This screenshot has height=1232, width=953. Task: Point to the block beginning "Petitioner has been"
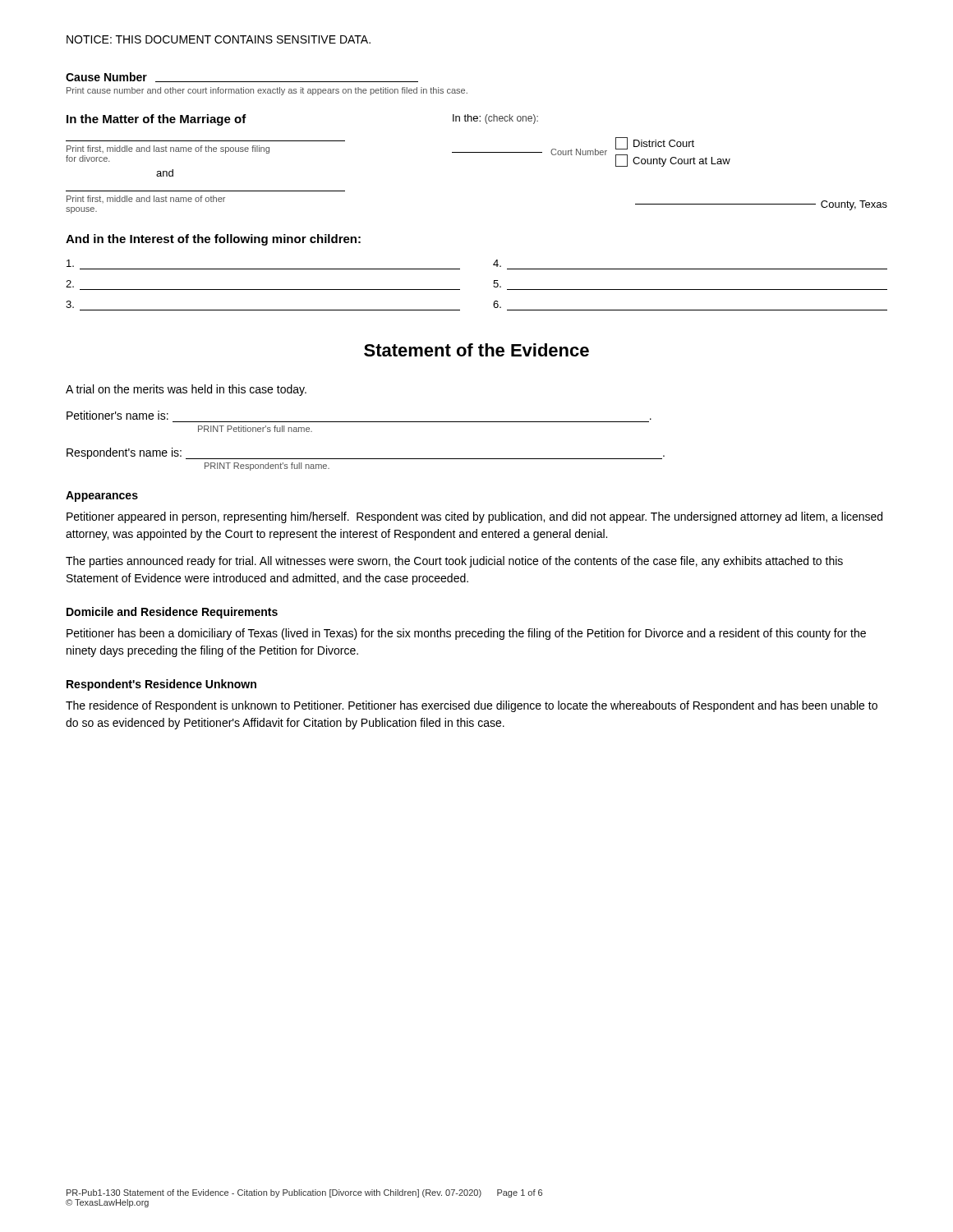[x=466, y=642]
